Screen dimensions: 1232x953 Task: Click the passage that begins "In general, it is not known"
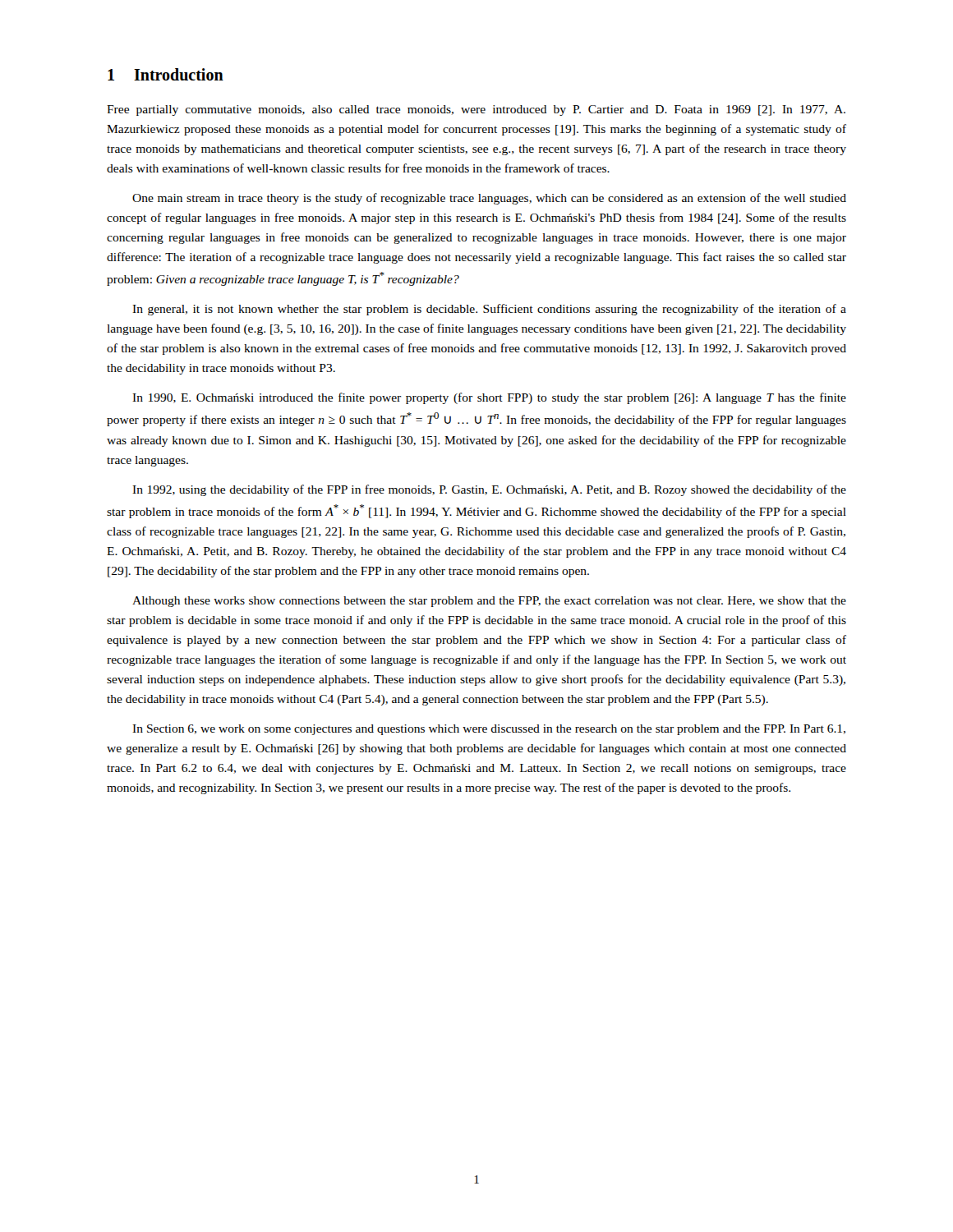(476, 338)
